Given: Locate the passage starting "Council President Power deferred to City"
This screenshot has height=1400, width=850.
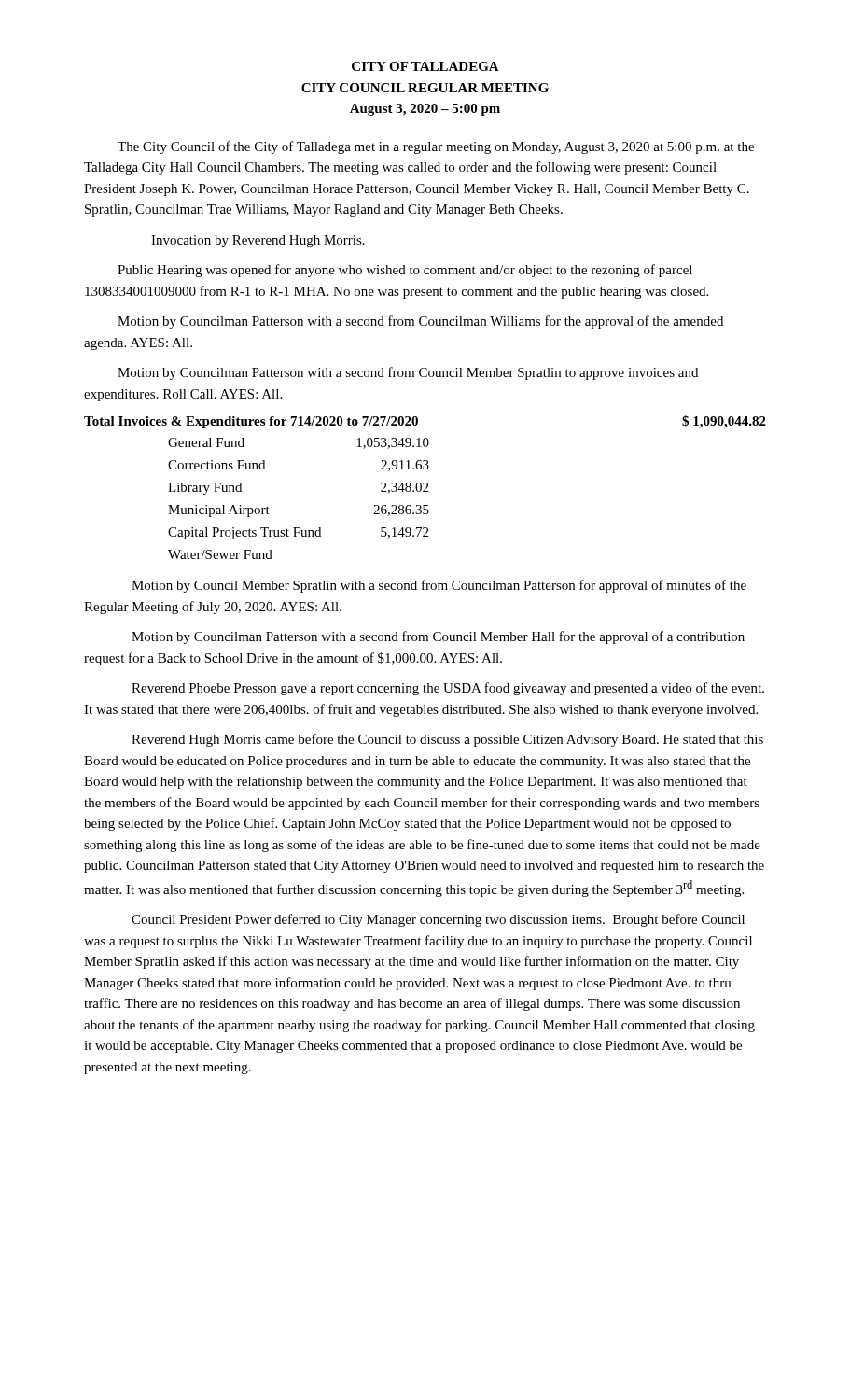Looking at the screenshot, I should point(419,993).
